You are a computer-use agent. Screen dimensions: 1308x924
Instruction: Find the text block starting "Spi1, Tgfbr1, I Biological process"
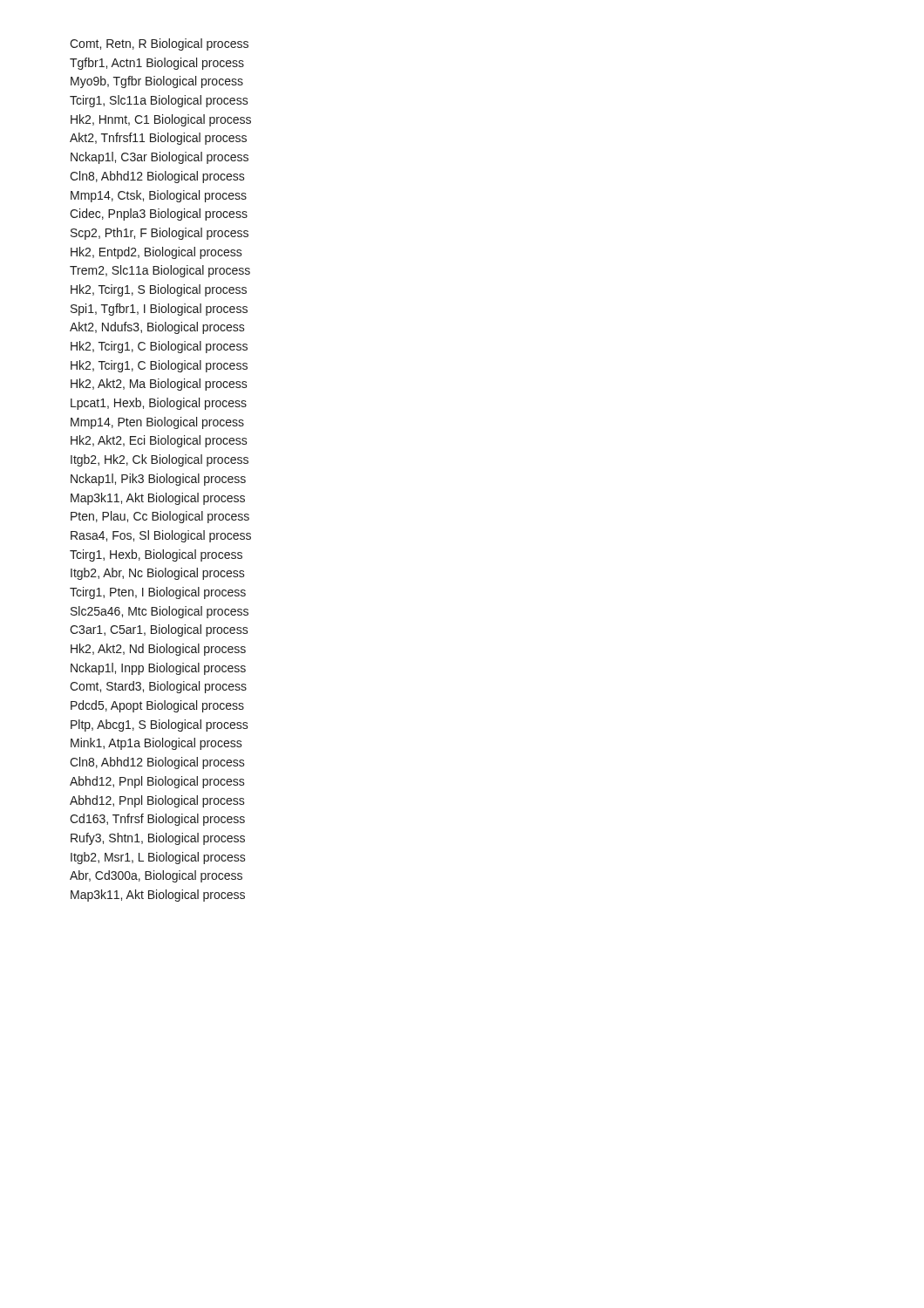159,308
